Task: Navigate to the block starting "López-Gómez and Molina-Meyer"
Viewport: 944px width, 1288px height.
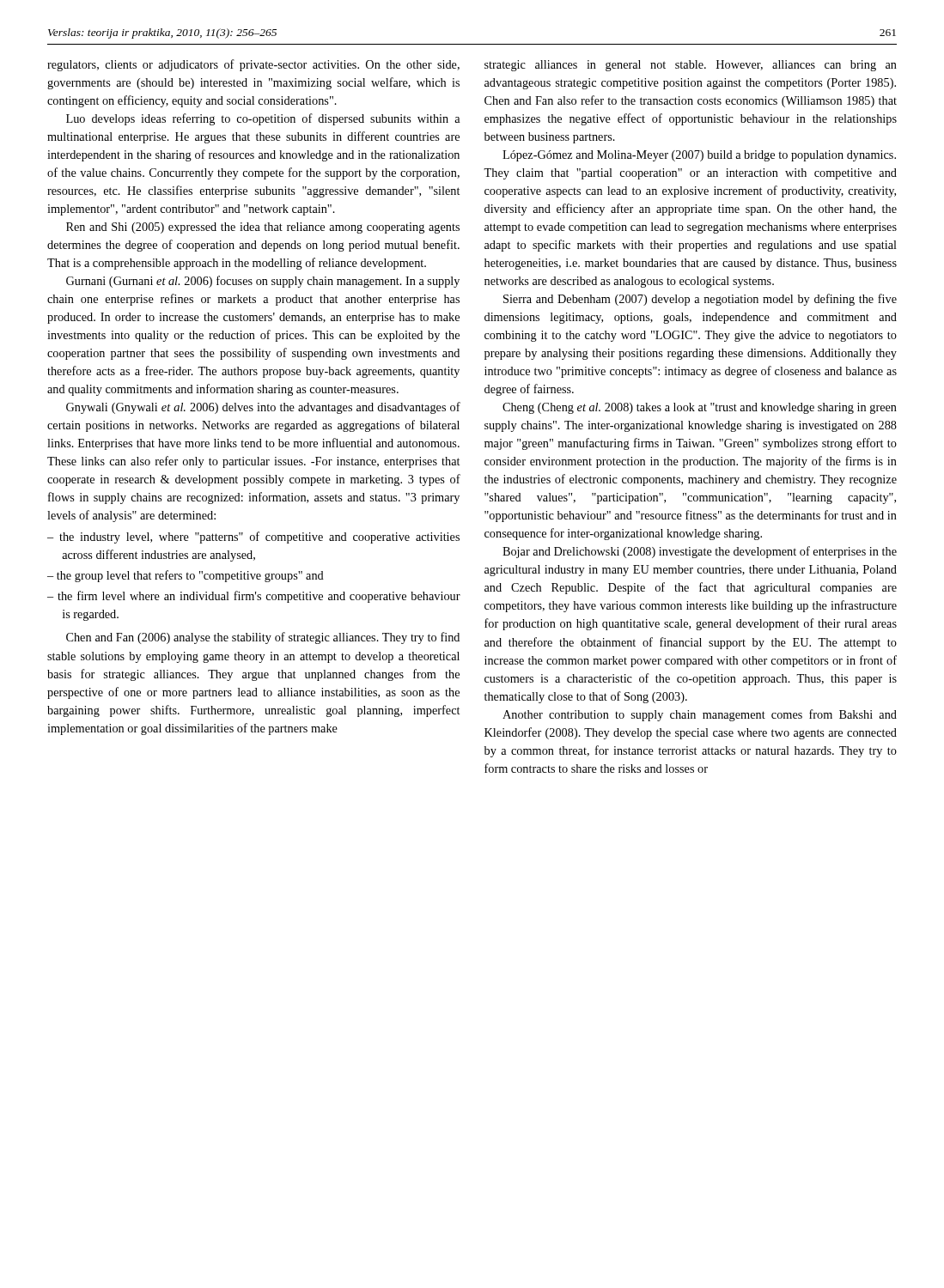Action: click(x=690, y=218)
